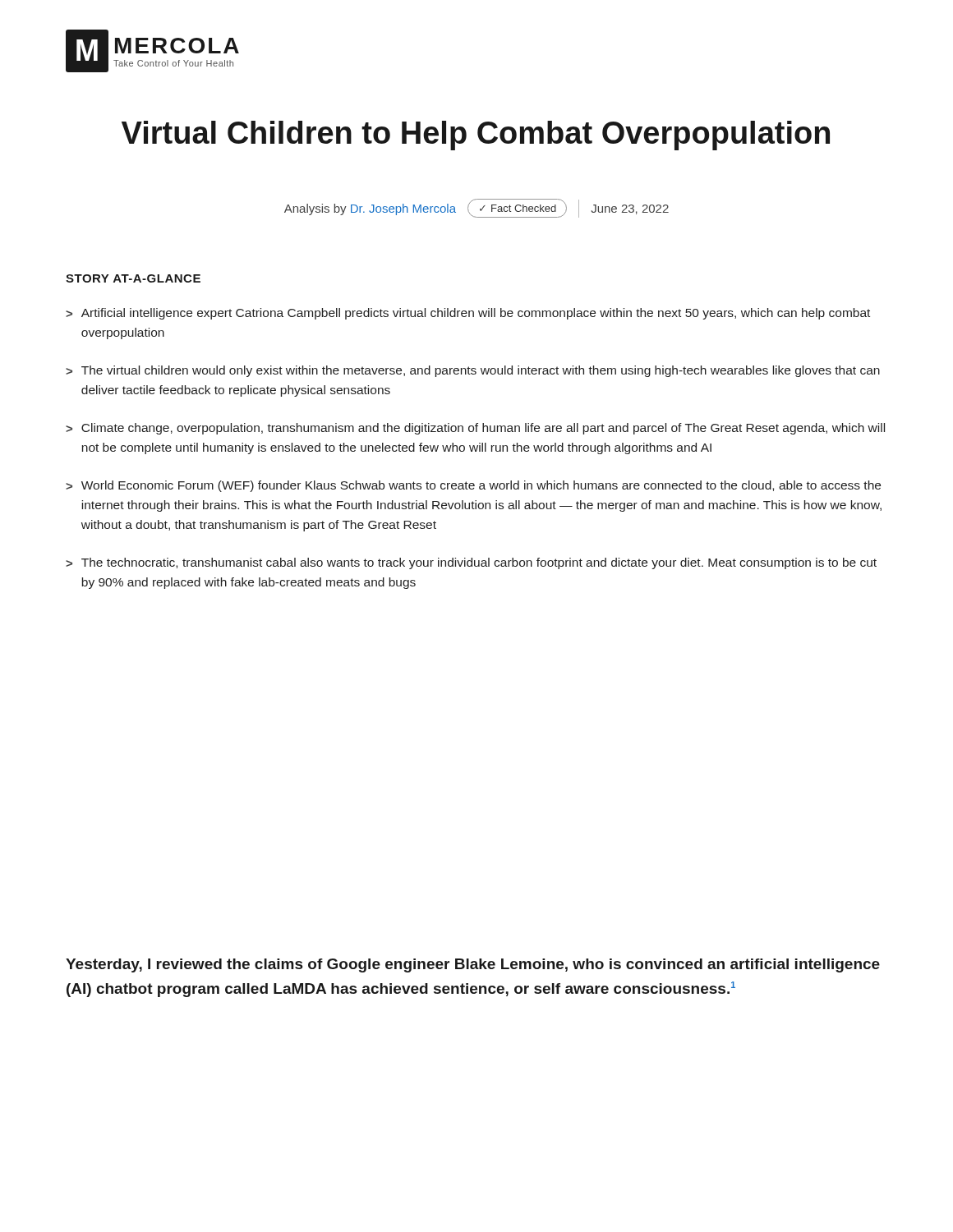This screenshot has height=1232, width=953.
Task: Locate the block of text that opens with "Yesterday, I reviewed the claims"
Action: (476, 977)
